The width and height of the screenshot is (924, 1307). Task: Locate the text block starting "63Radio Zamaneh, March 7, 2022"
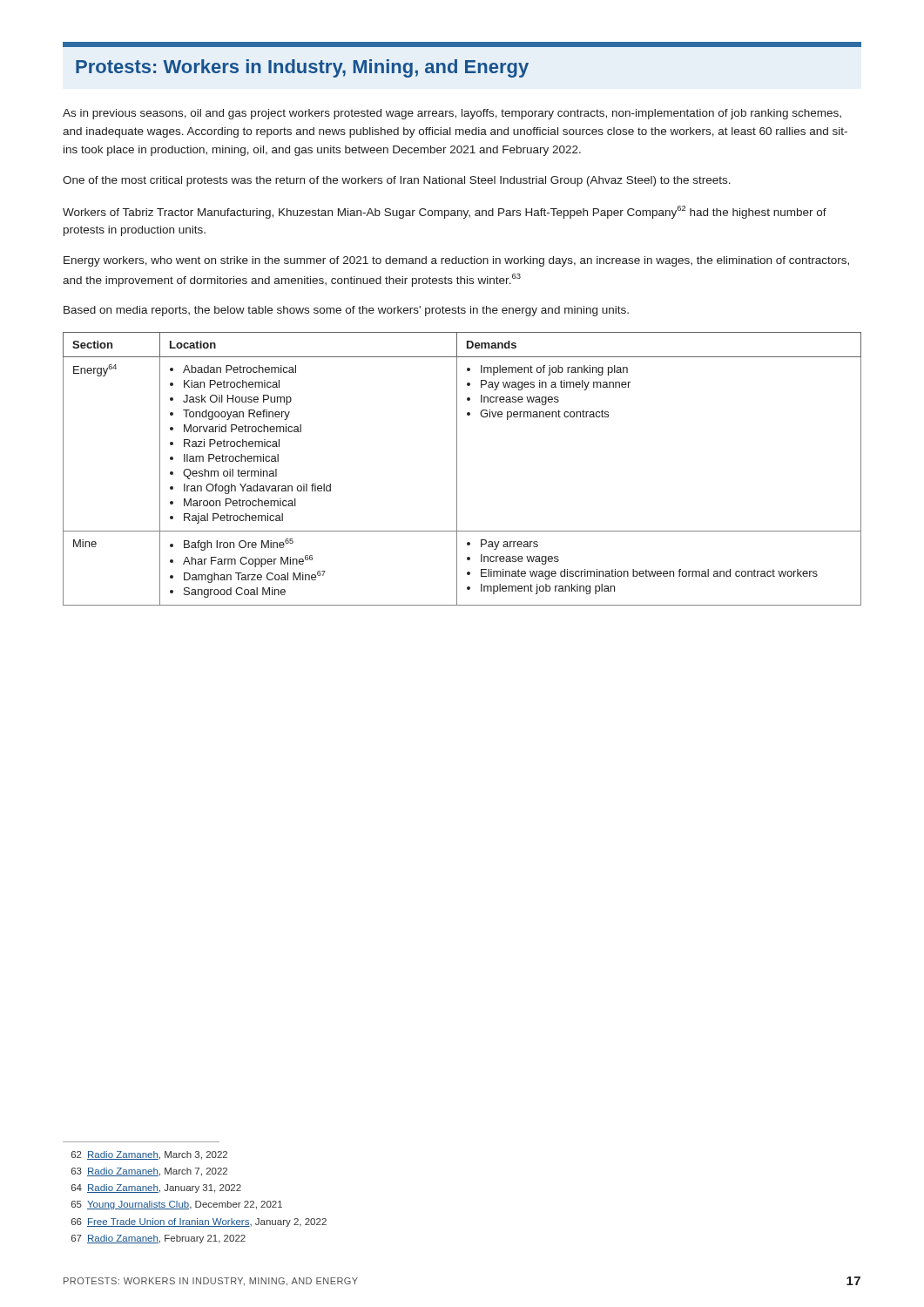(x=145, y=1171)
